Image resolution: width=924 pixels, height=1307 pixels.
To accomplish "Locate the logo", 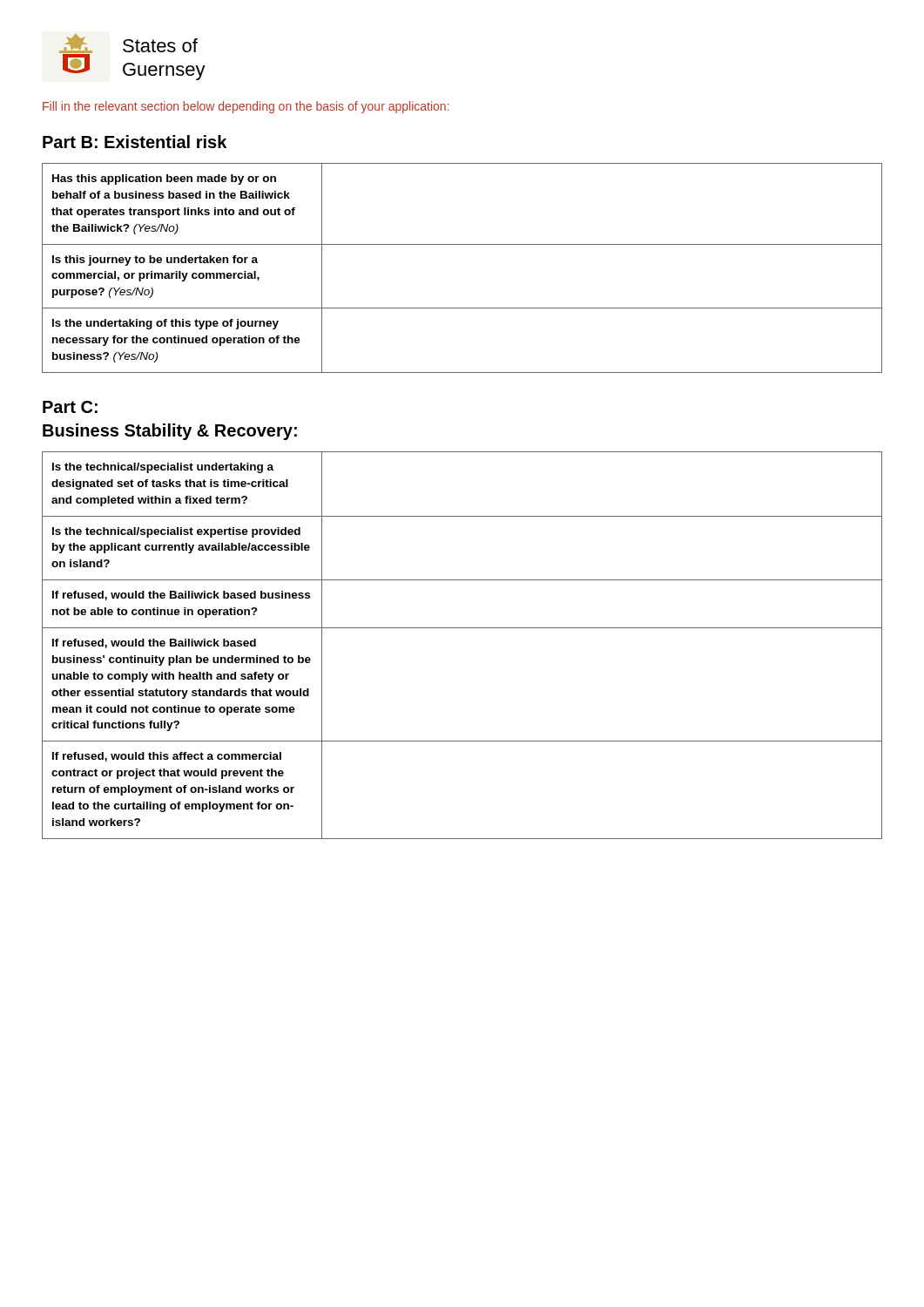I will 462,58.
